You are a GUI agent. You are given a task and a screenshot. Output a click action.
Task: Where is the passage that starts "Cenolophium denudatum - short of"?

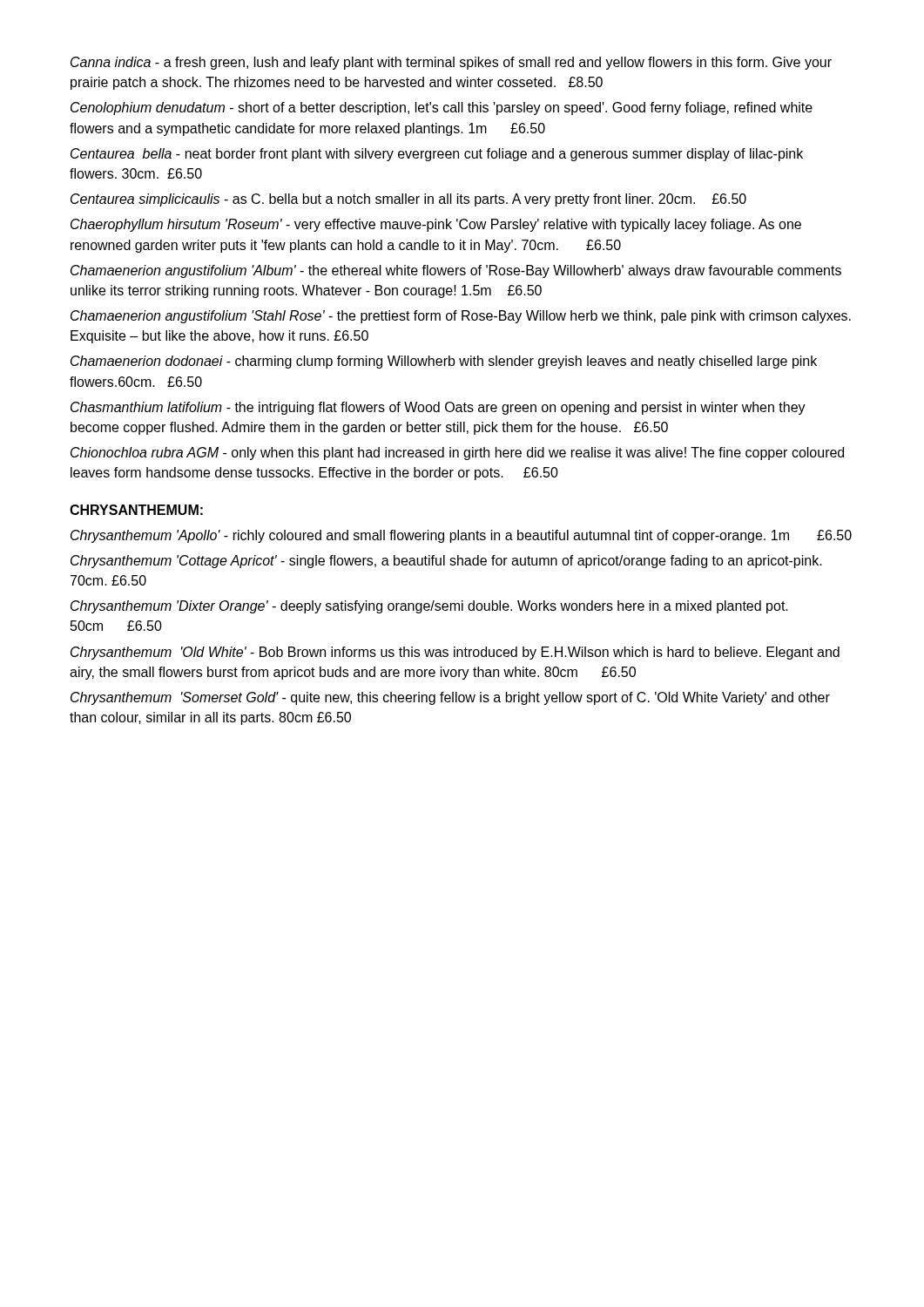[441, 118]
